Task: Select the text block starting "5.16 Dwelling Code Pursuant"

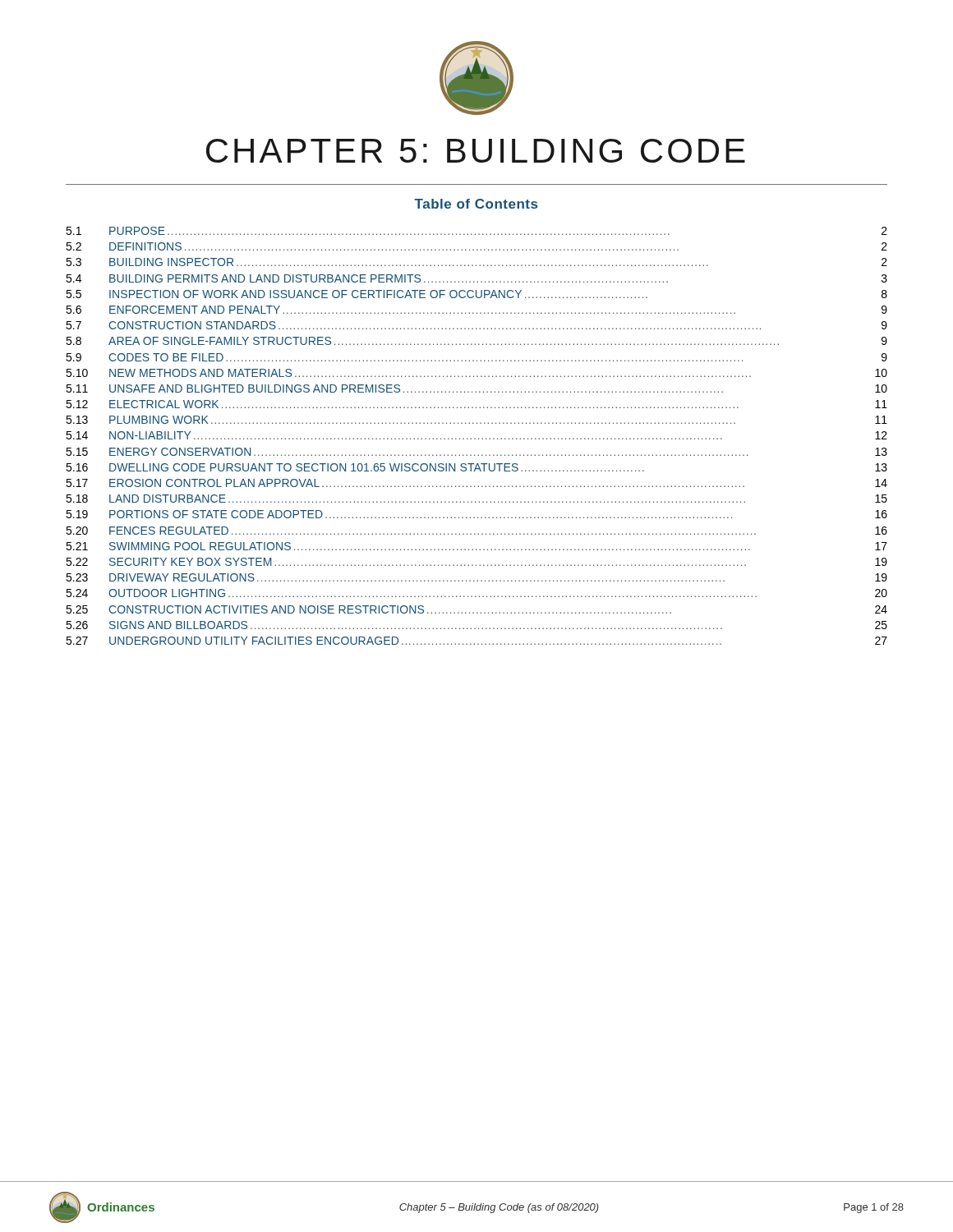Action: coord(476,468)
